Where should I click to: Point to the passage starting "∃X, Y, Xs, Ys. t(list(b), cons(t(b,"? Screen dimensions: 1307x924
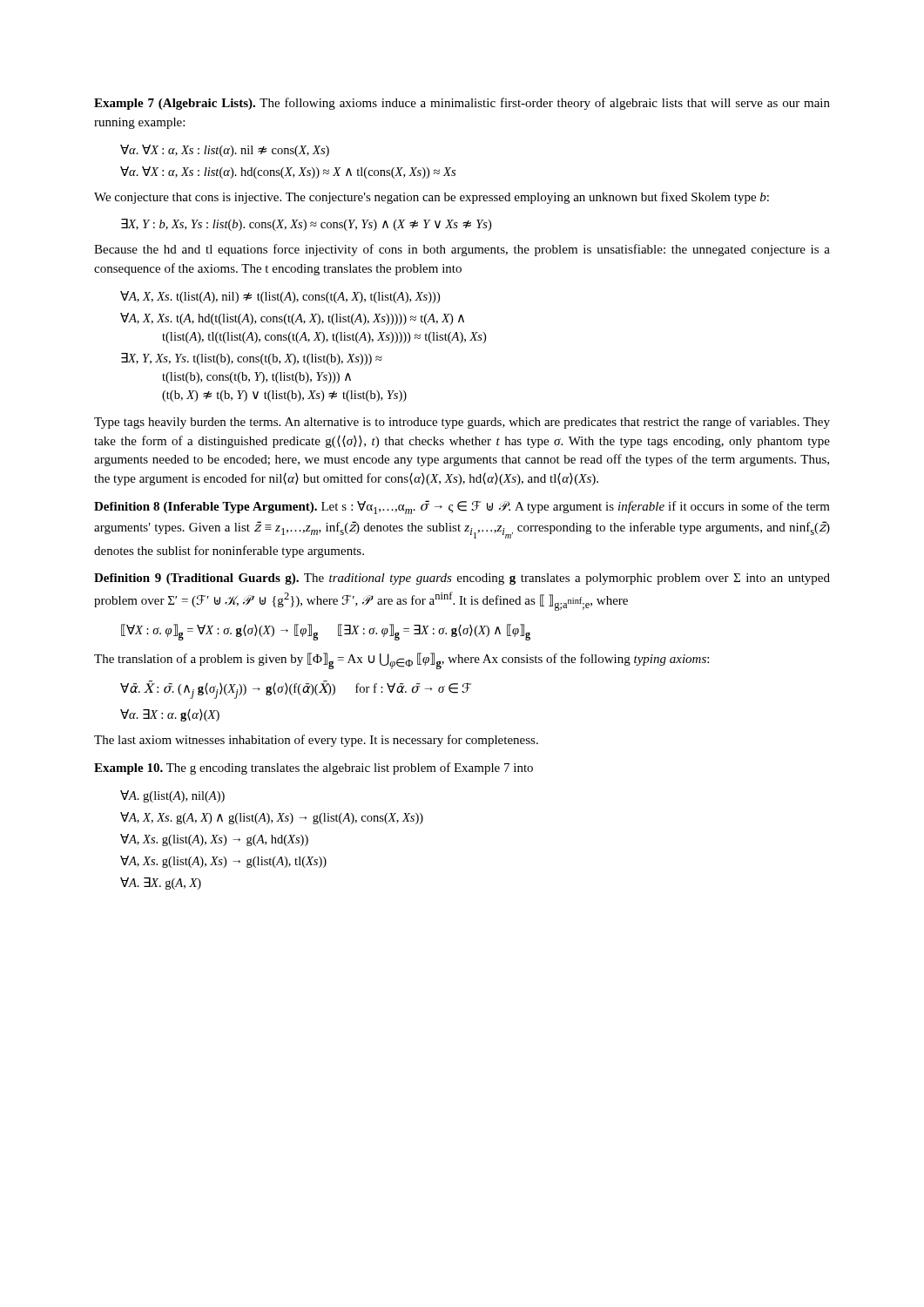point(252,359)
